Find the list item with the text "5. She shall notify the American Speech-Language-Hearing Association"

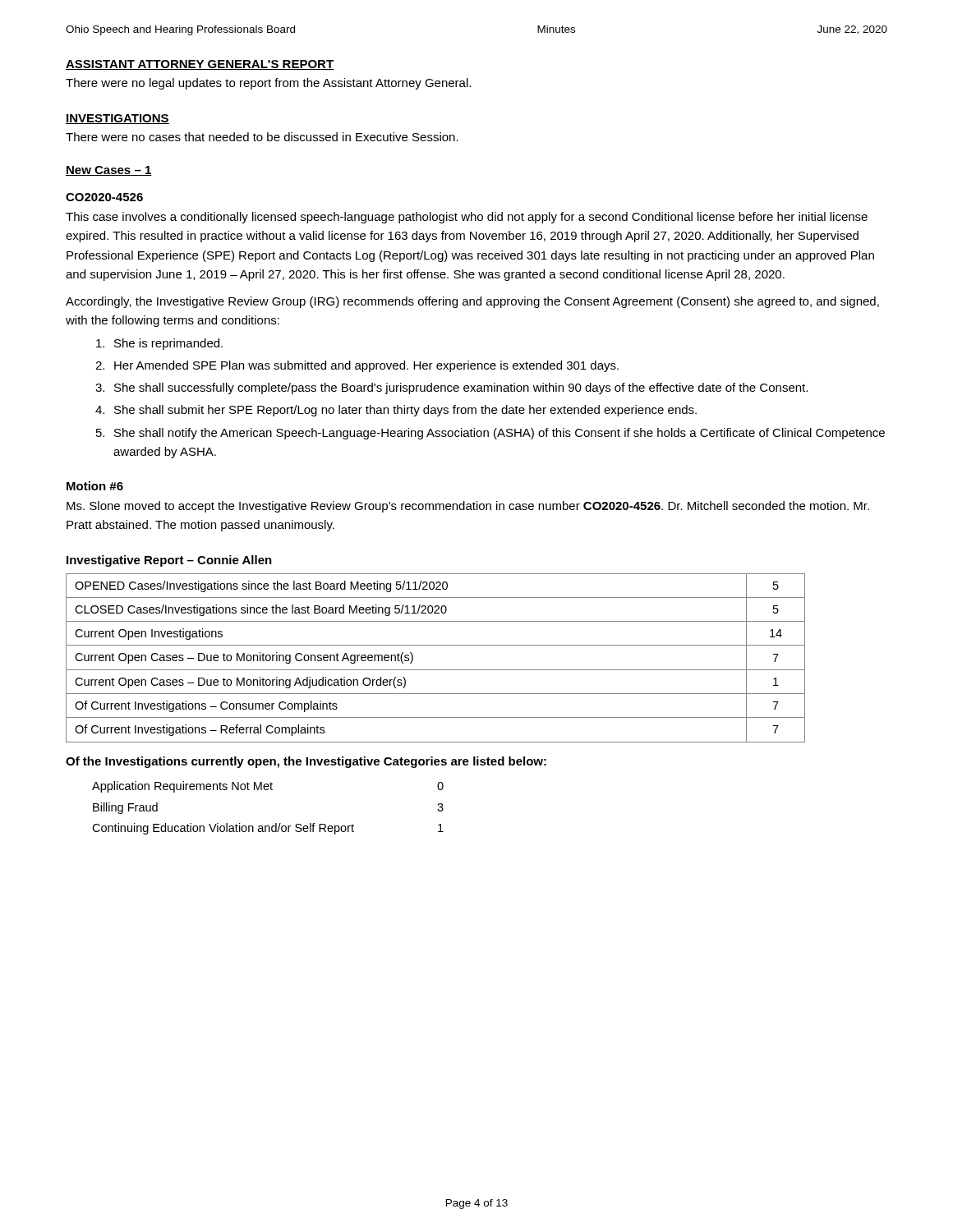click(491, 442)
